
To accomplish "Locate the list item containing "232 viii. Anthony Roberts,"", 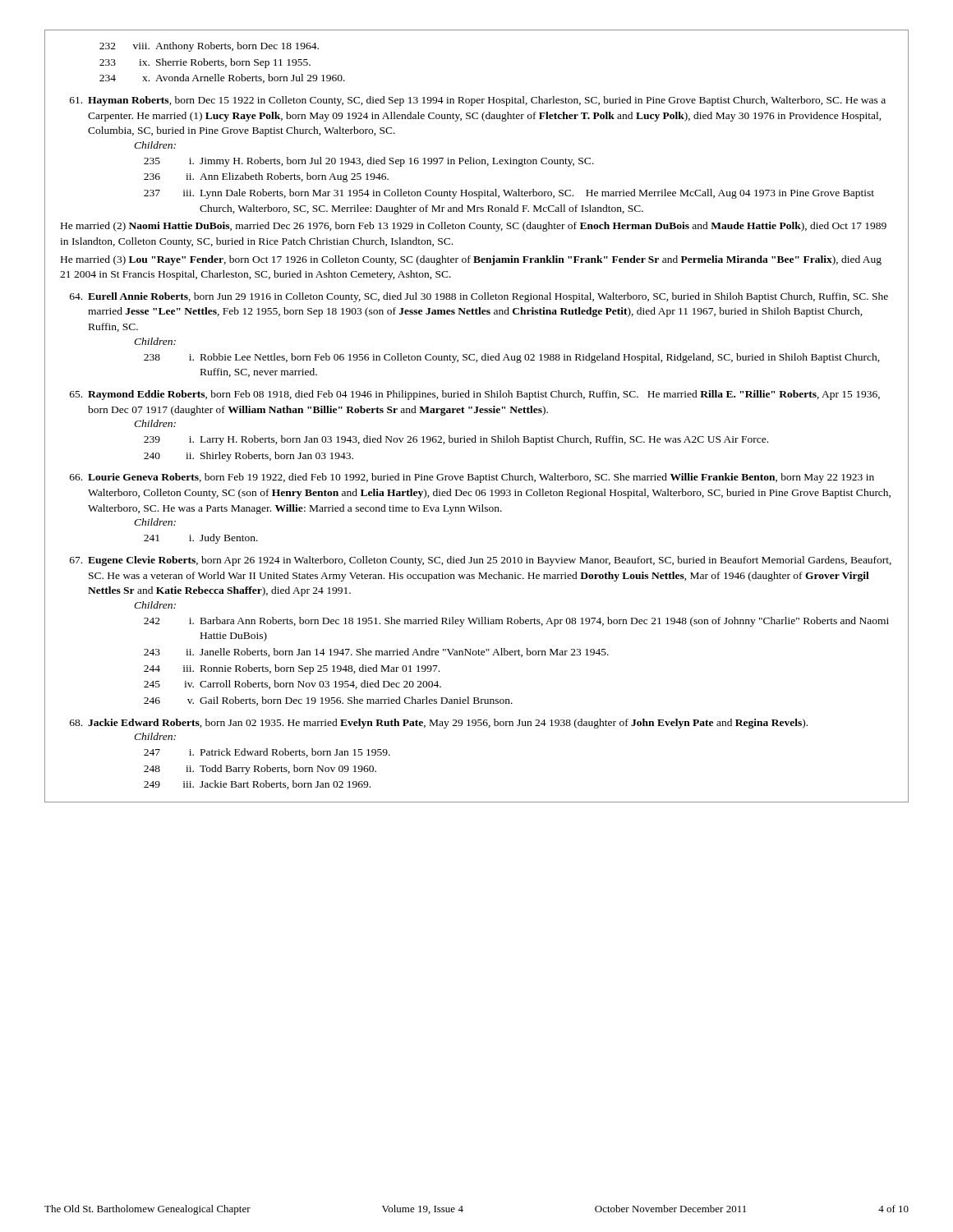I will [x=209, y=47].
